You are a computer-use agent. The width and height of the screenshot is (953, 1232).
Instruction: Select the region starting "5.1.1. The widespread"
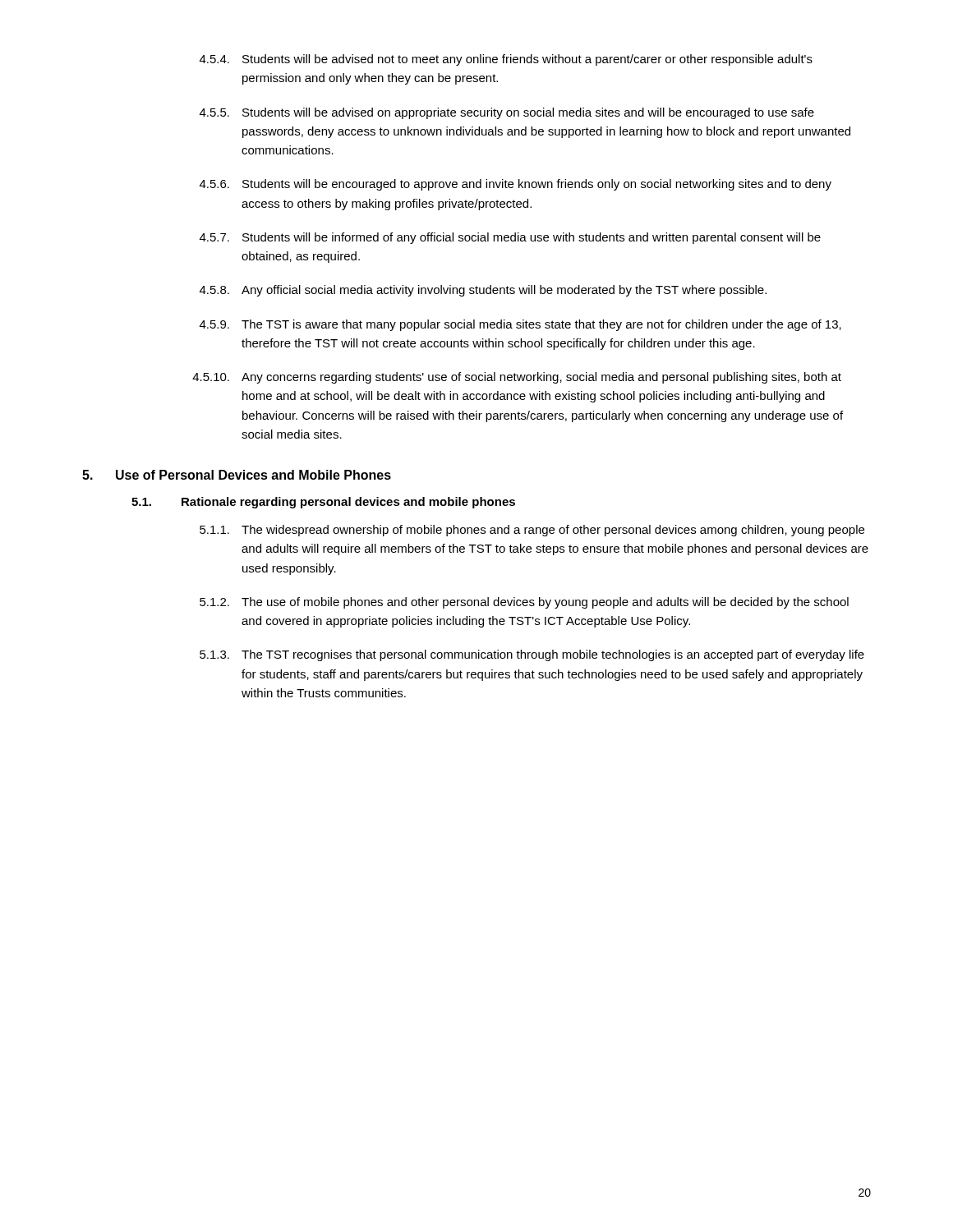coord(509,549)
